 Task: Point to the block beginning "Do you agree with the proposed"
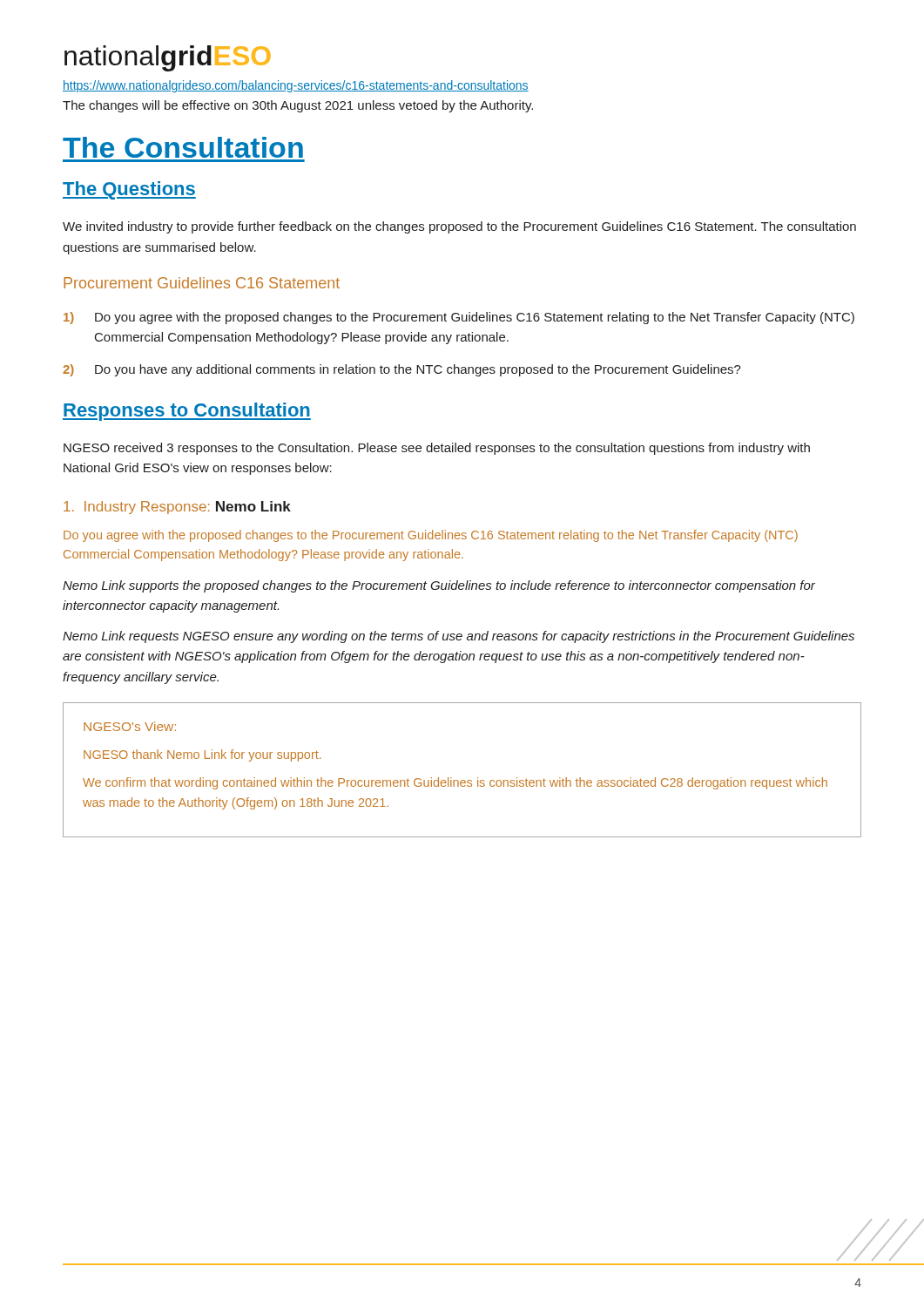click(431, 545)
